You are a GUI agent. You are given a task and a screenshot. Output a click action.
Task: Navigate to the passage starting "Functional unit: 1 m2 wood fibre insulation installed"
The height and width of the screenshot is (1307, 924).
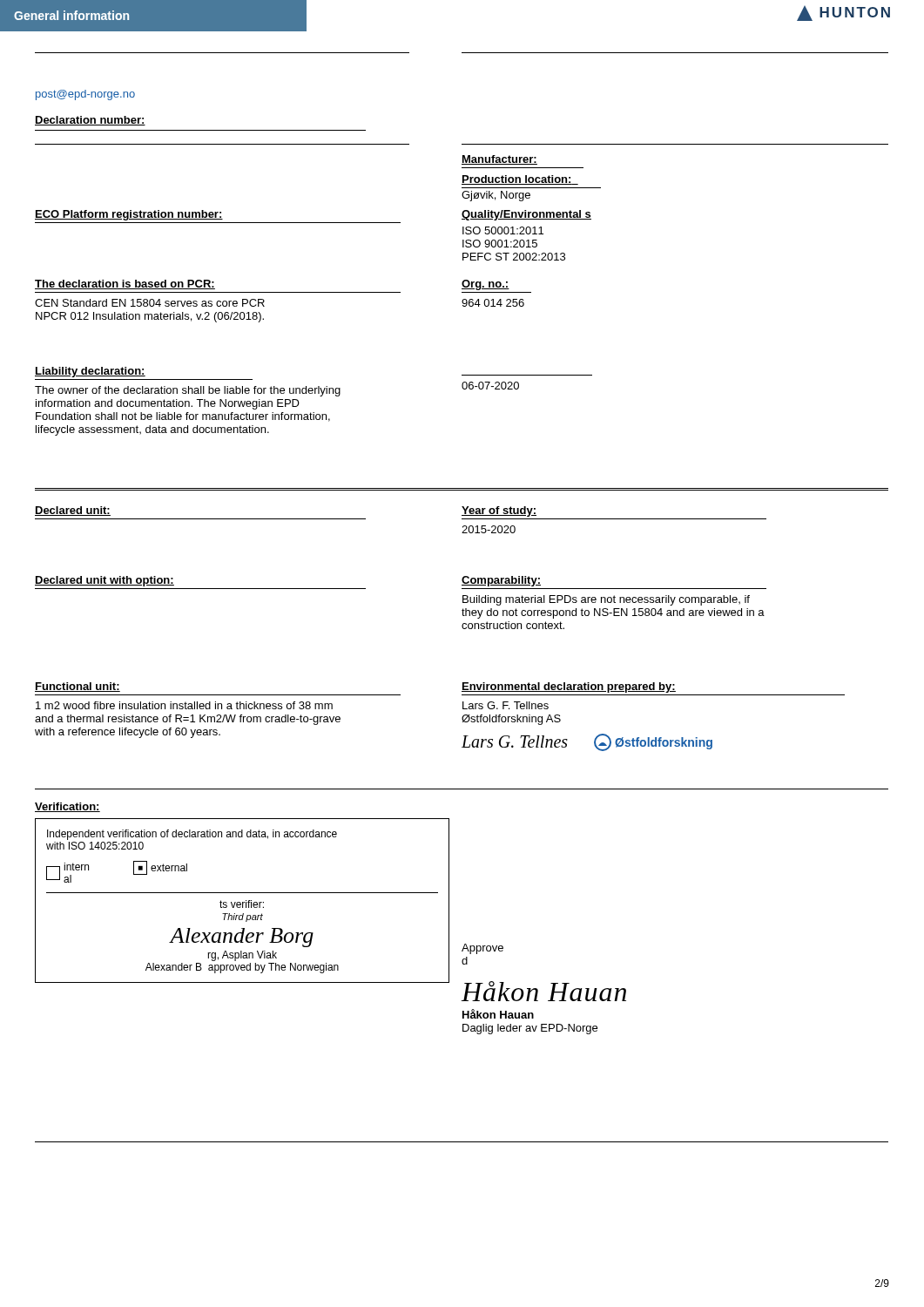231,709
